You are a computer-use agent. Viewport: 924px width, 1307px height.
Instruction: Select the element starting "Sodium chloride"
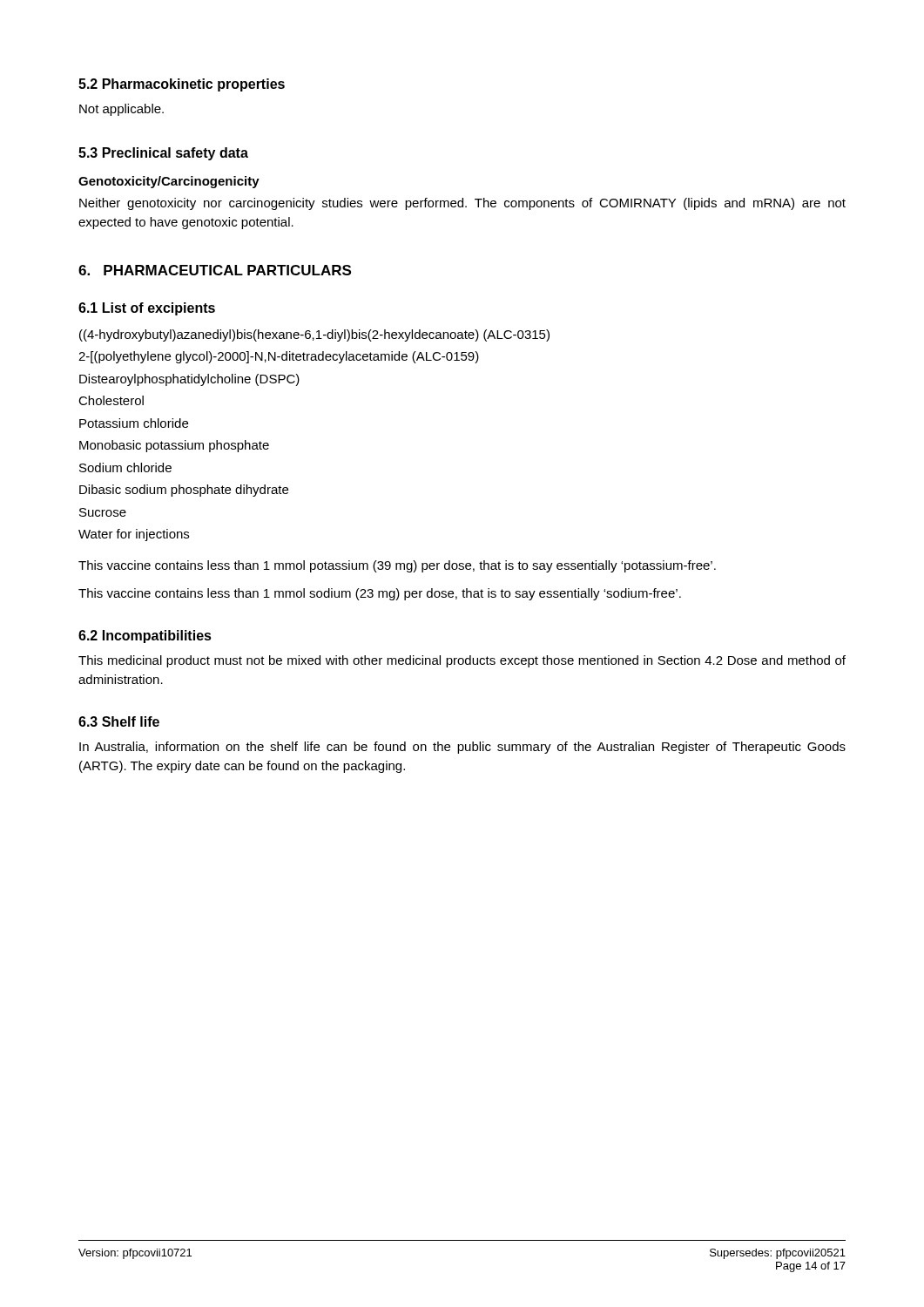(125, 467)
